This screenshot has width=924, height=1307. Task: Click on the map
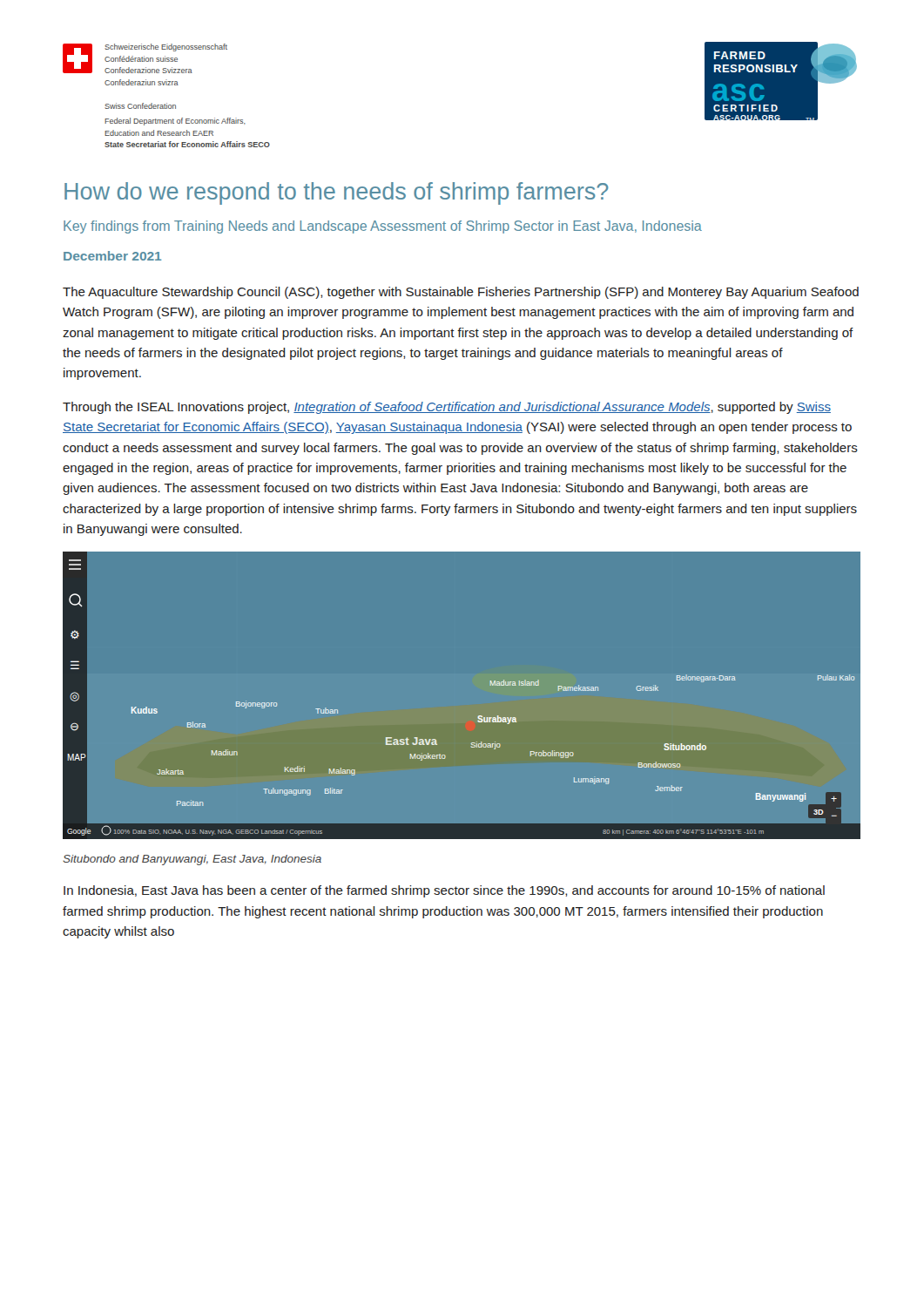[462, 698]
